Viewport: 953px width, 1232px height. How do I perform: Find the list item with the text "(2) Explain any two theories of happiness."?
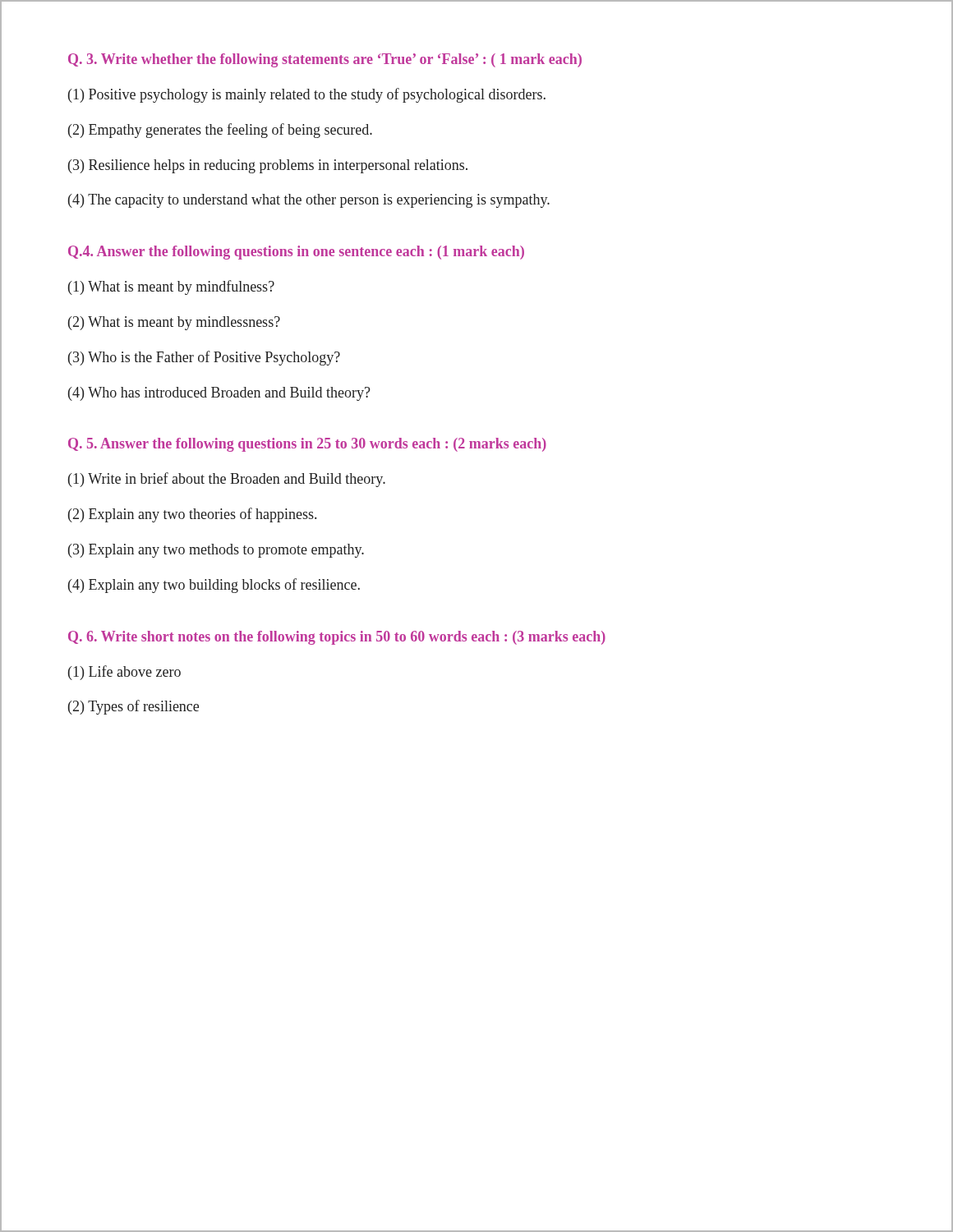[192, 514]
